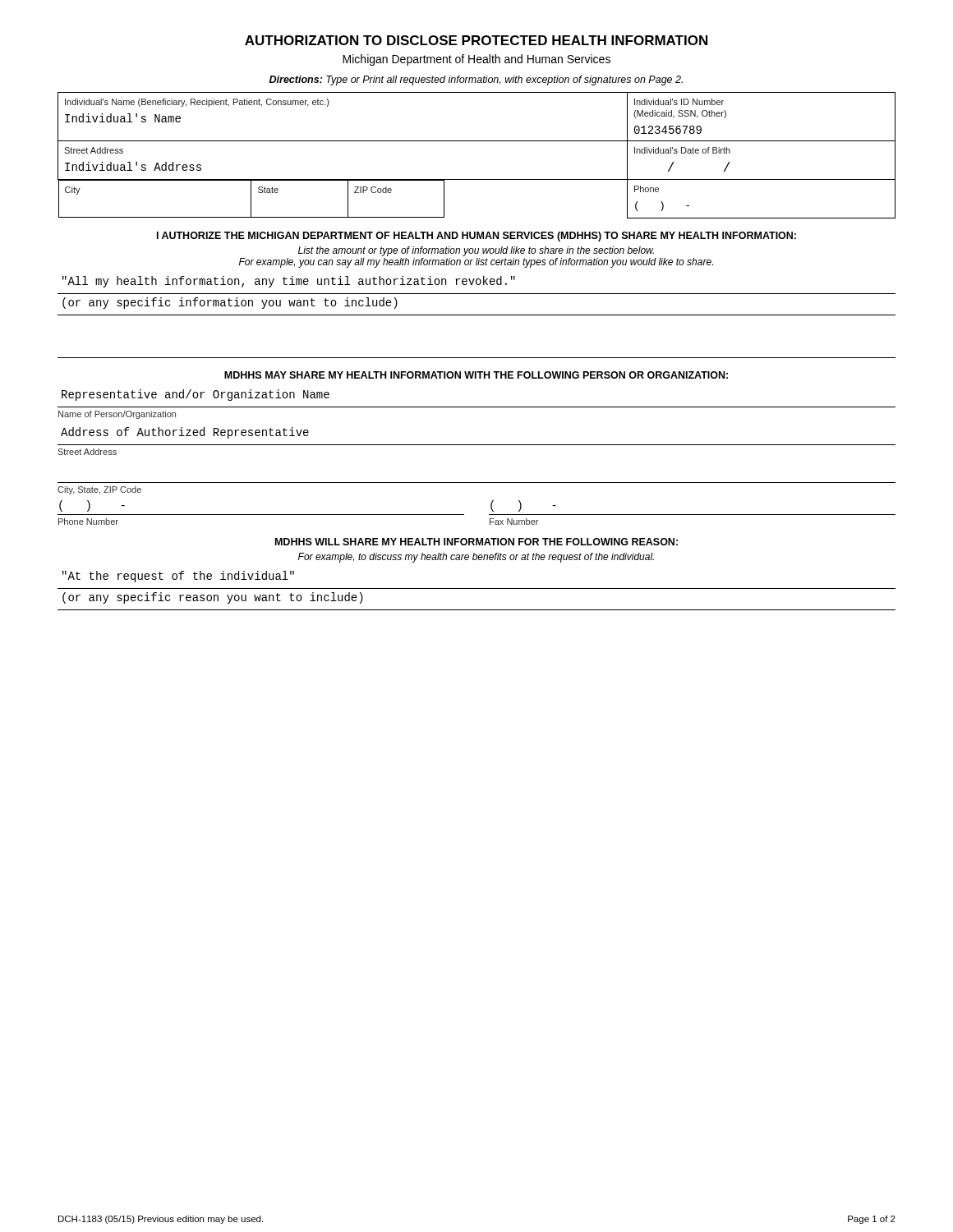Image resolution: width=953 pixels, height=1232 pixels.
Task: Select the title
Action: 476,41
